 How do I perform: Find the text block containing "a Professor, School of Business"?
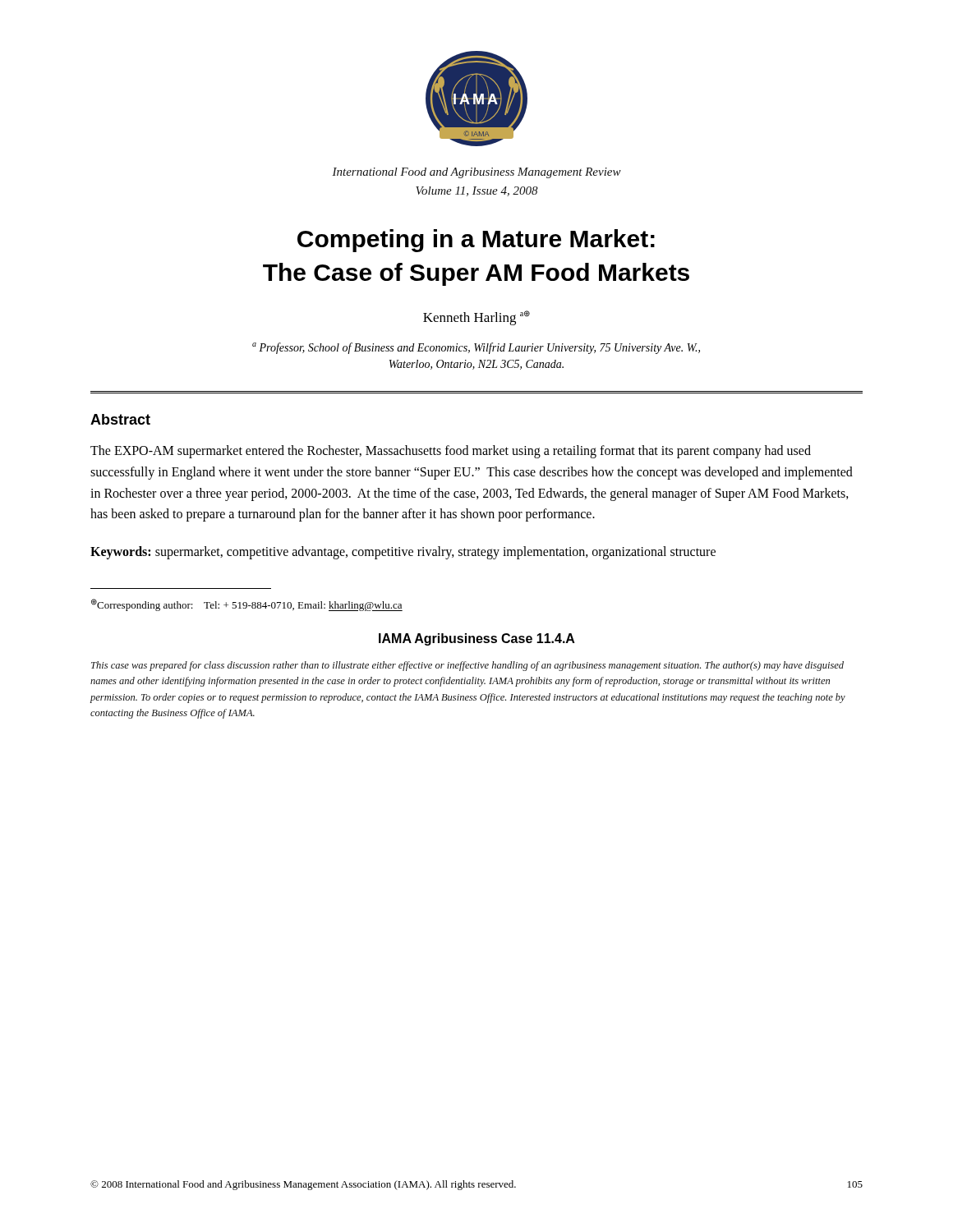coord(476,355)
